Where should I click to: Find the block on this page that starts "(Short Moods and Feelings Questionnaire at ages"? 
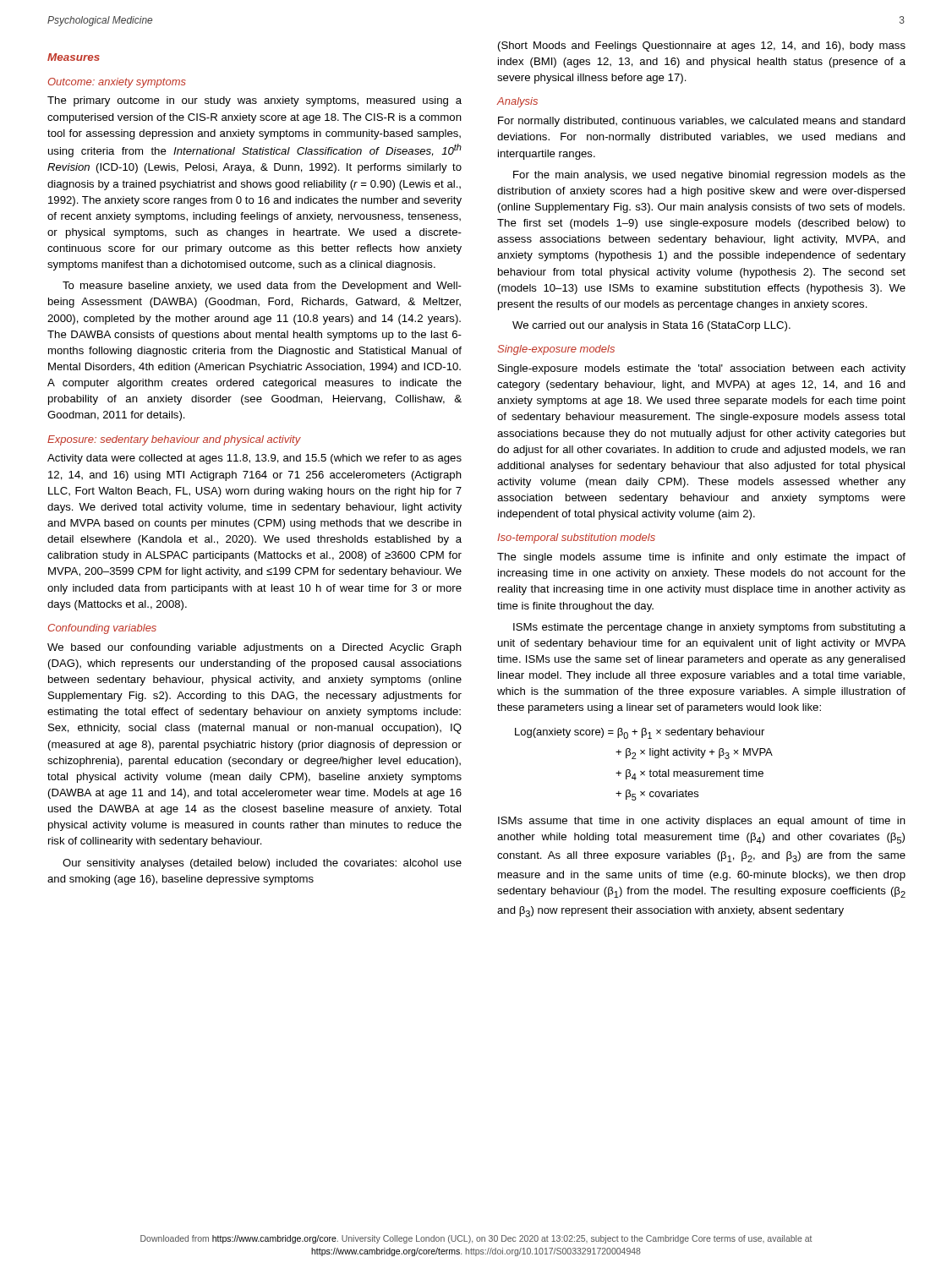701,61
